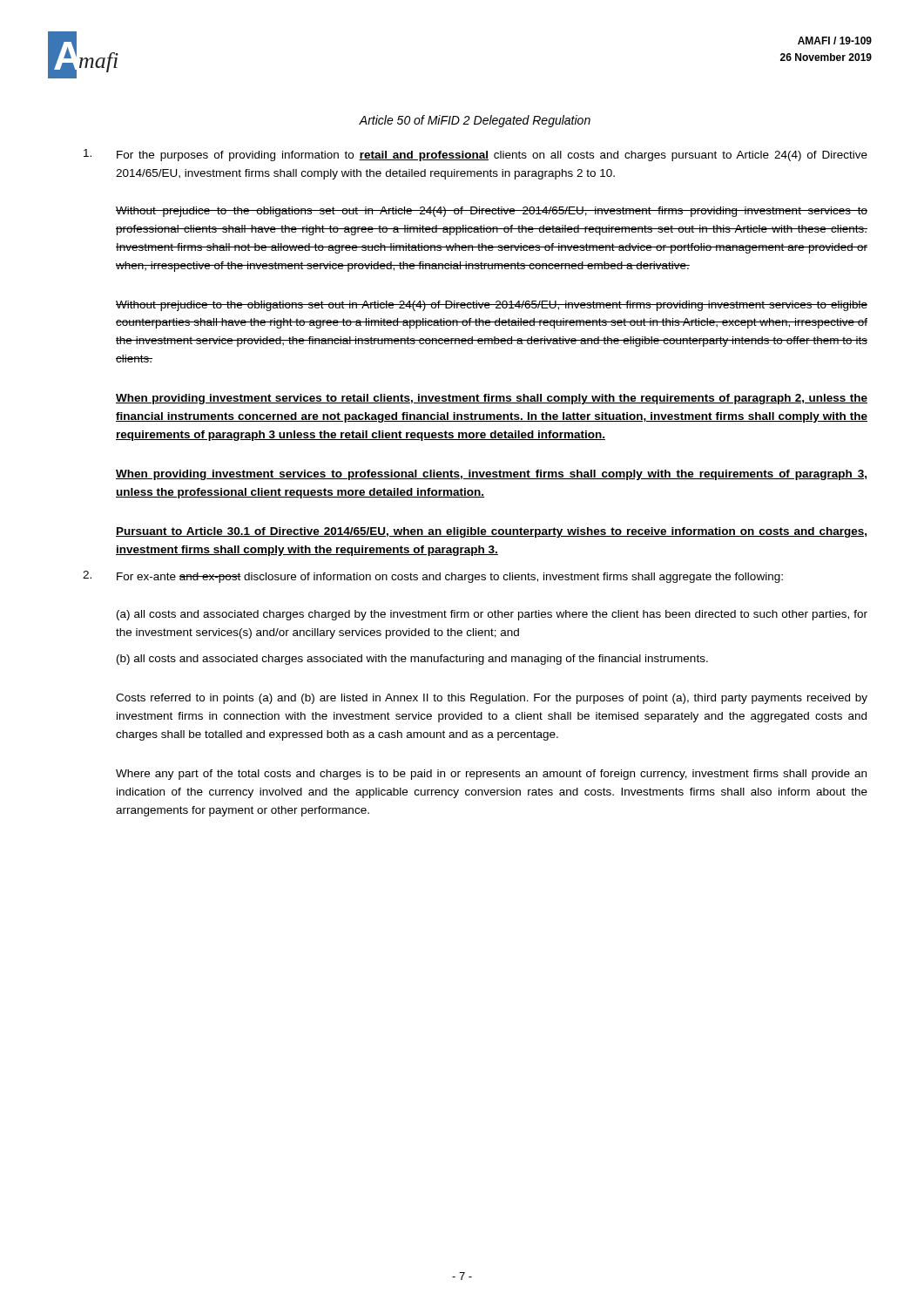Find the list item that says "2. For ex-ante and"

(x=475, y=581)
